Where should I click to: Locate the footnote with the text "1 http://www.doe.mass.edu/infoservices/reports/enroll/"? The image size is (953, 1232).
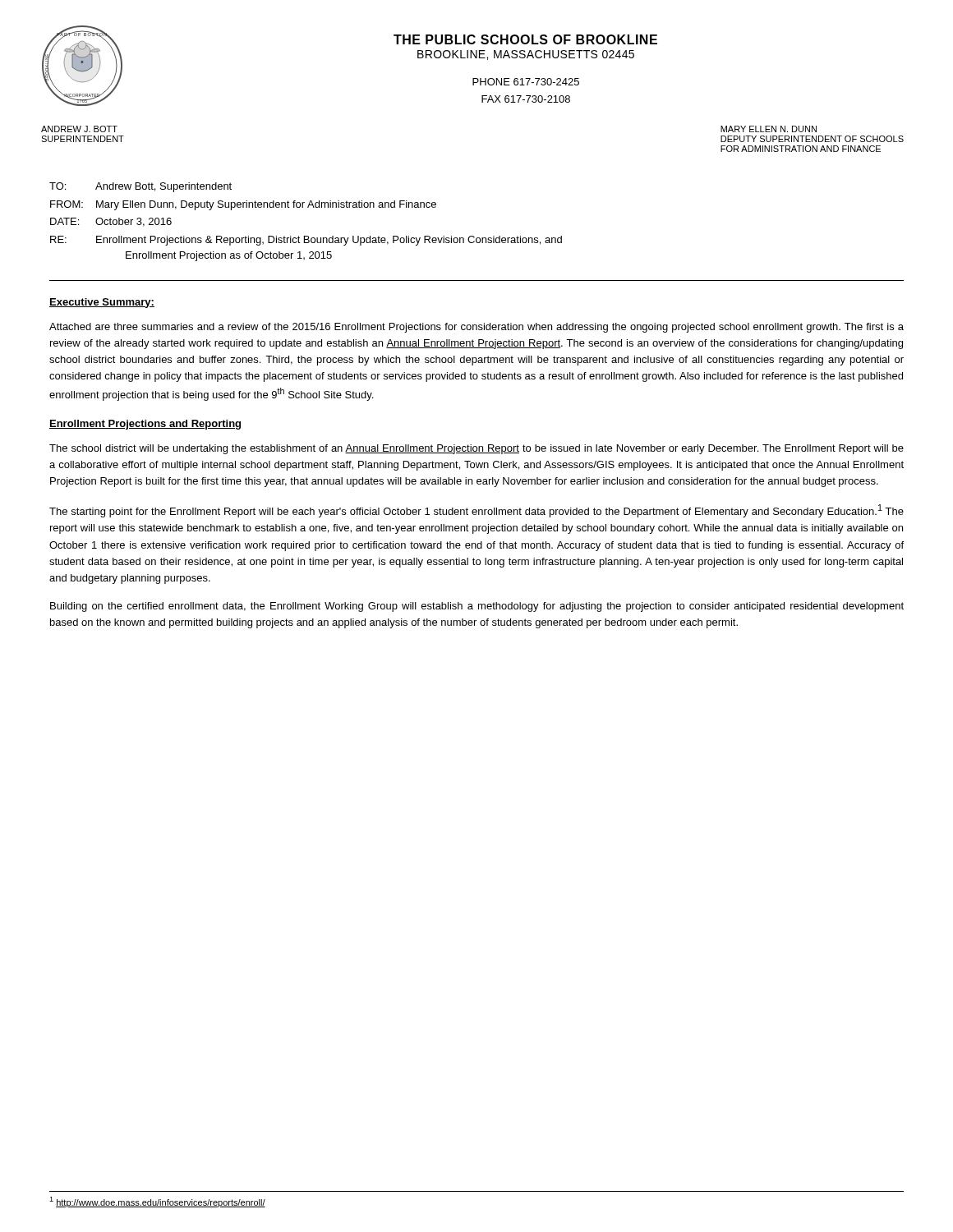pos(157,1201)
